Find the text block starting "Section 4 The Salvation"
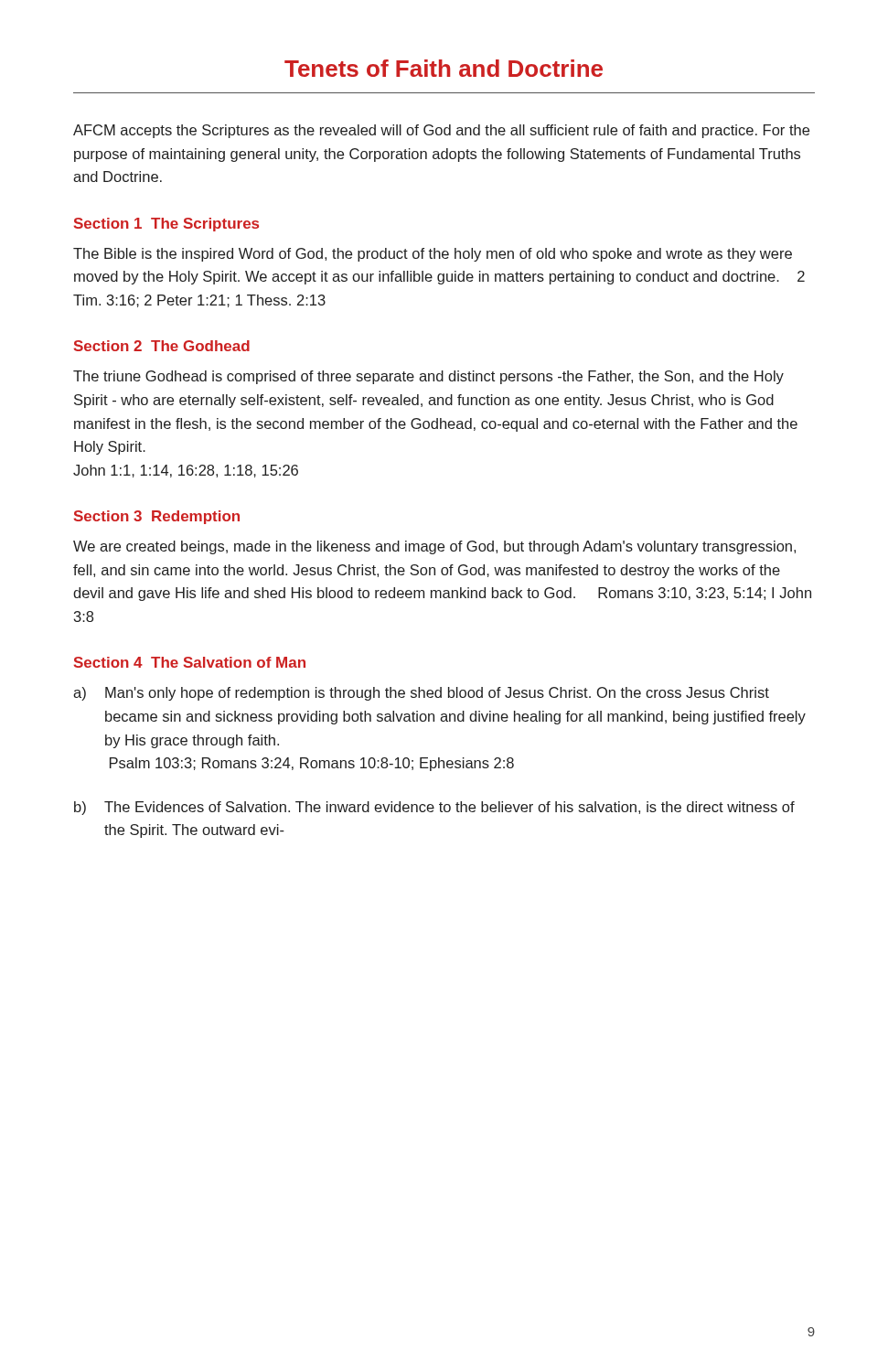 190,663
